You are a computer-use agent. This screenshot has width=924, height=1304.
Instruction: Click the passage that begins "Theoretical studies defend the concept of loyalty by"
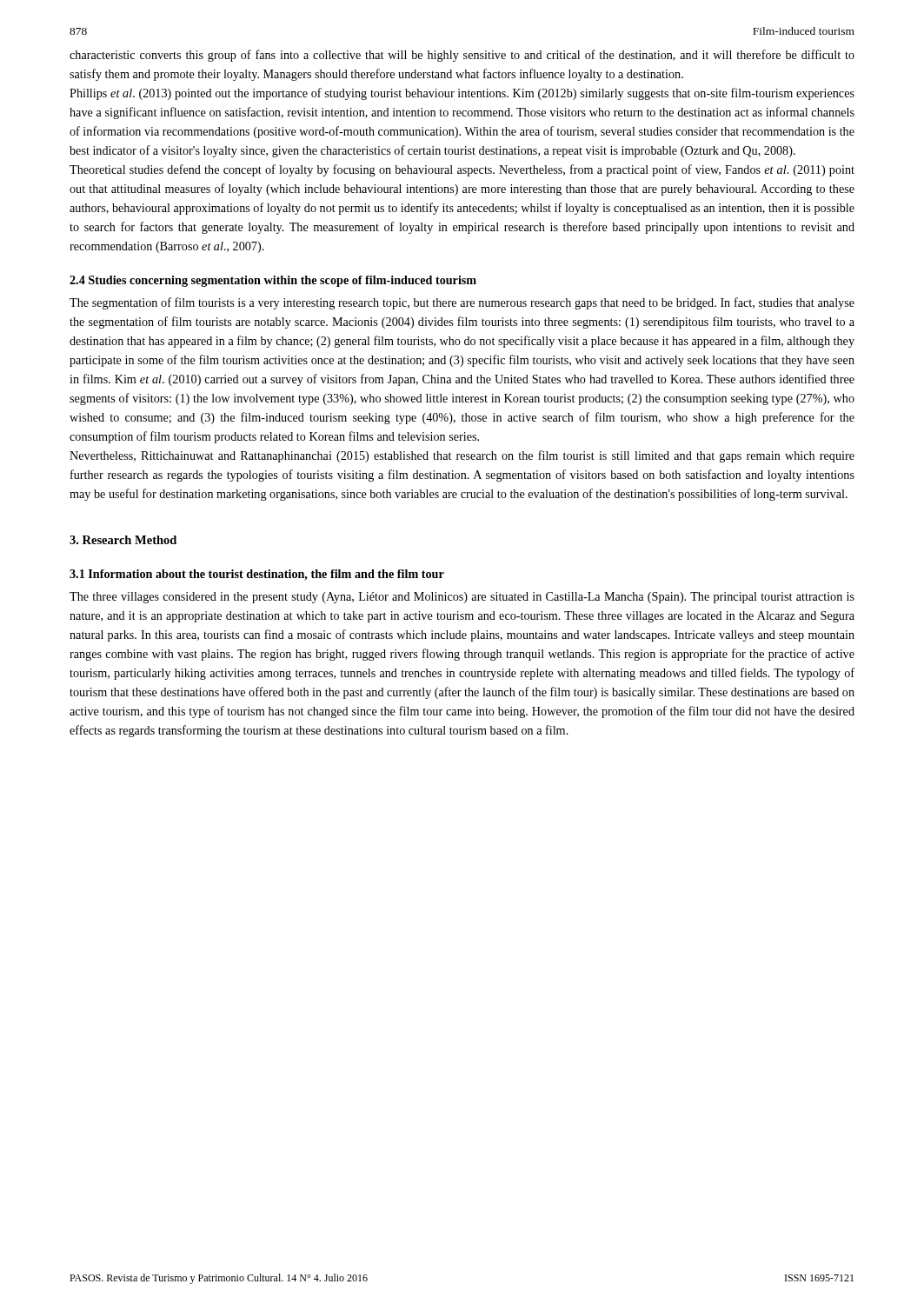tap(462, 208)
